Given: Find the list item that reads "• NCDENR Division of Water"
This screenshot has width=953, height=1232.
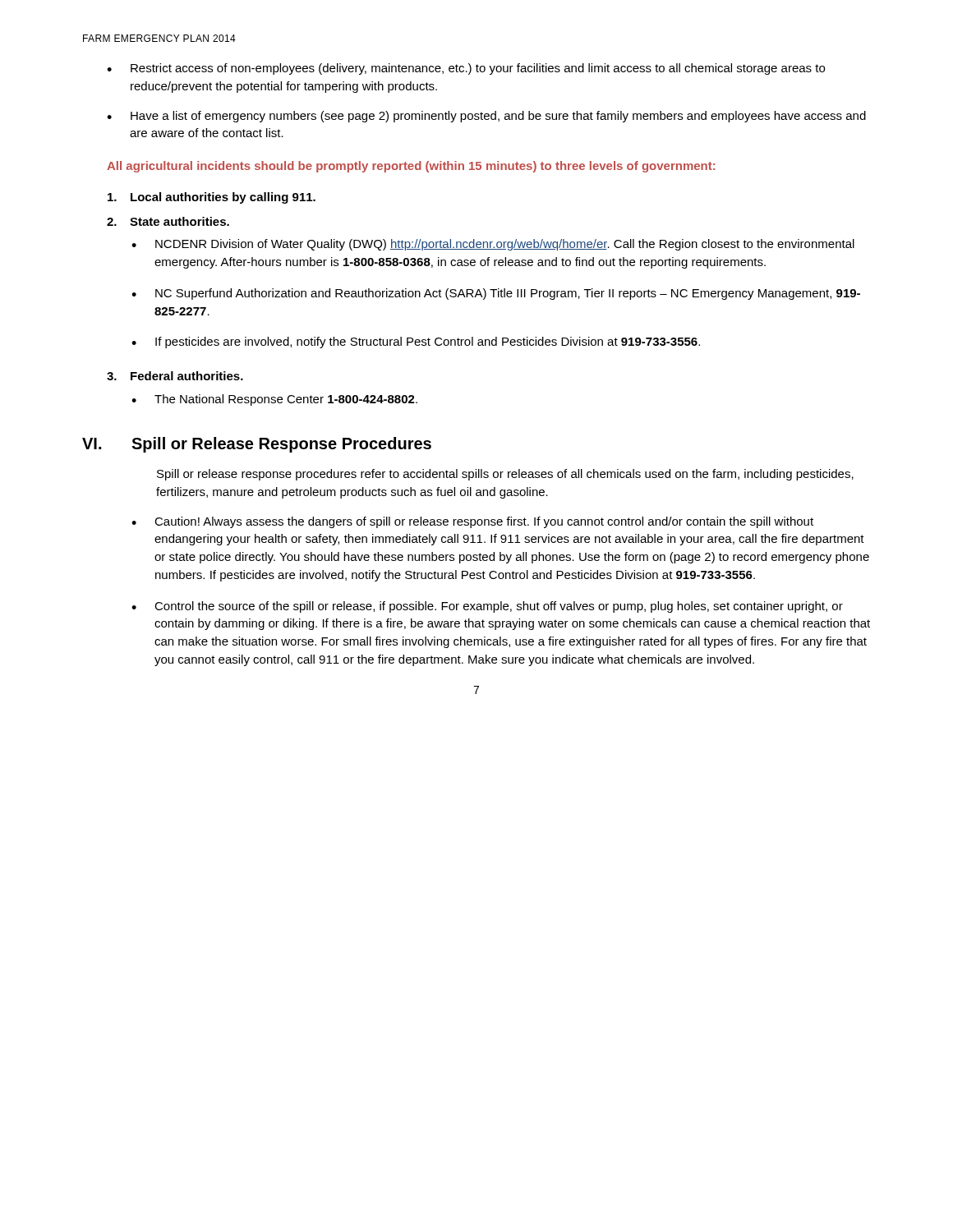Looking at the screenshot, I should coord(501,253).
